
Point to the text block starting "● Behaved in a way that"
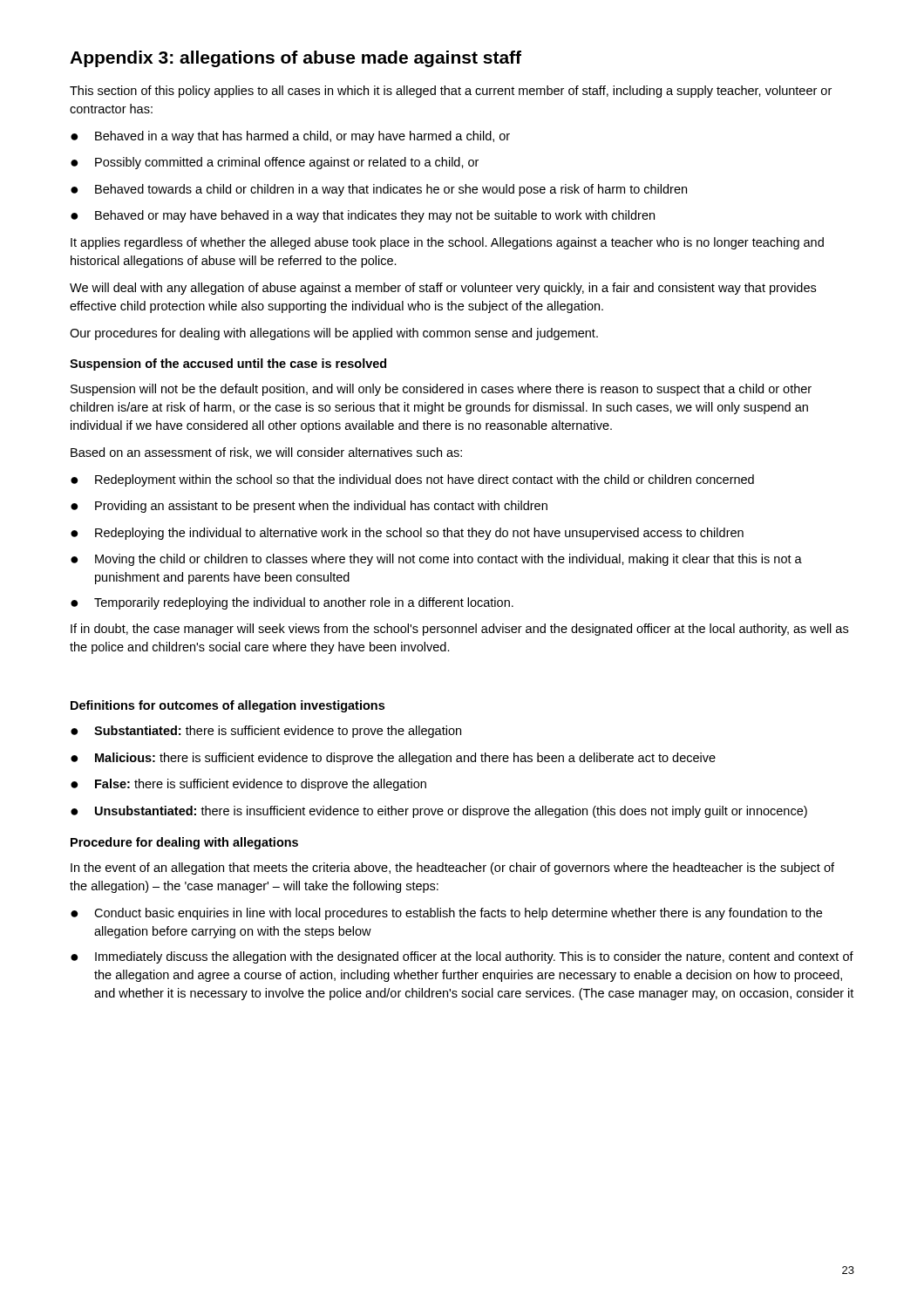click(x=462, y=137)
